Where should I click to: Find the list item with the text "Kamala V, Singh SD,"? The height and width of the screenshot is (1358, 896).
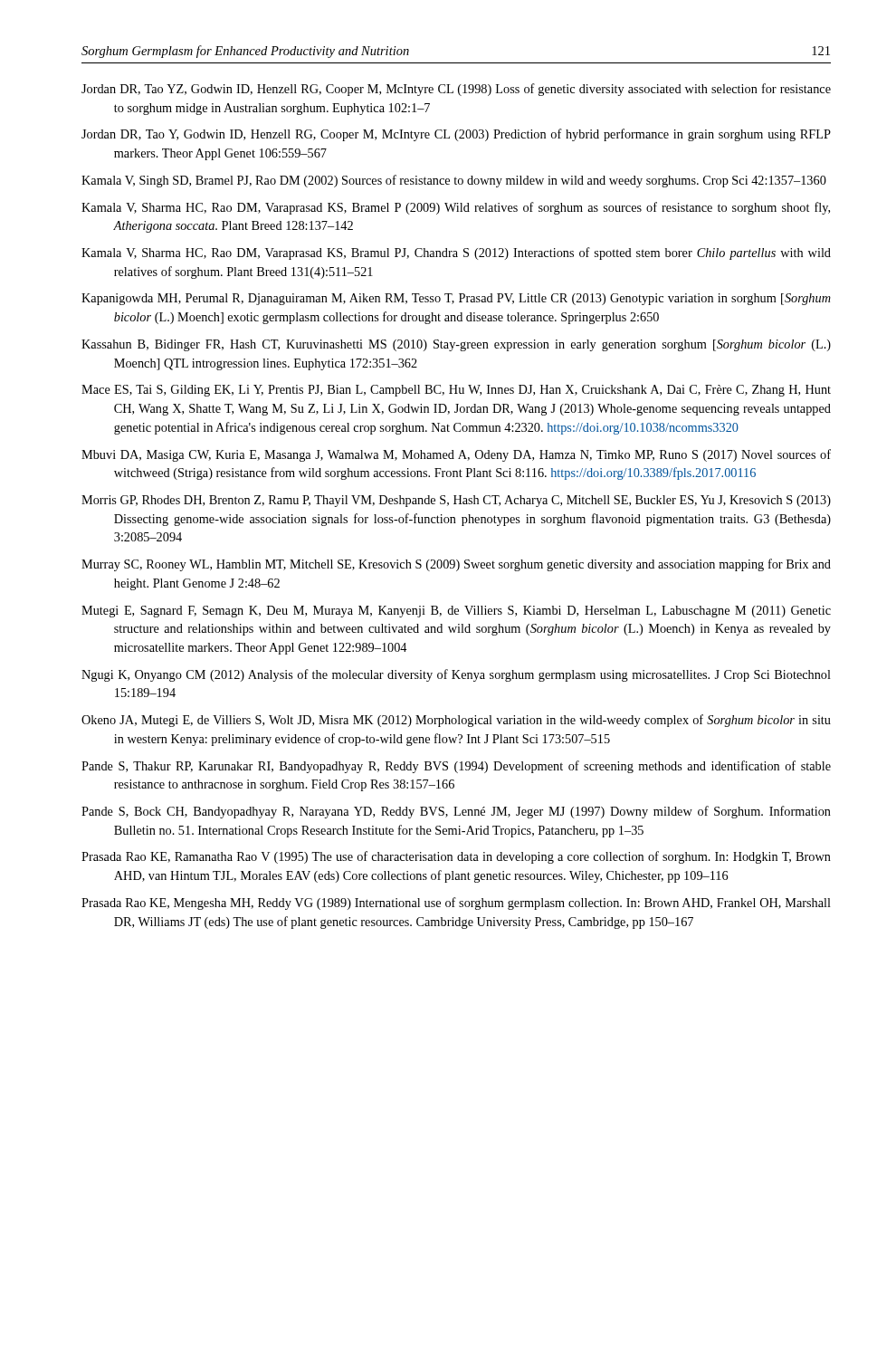456,180
